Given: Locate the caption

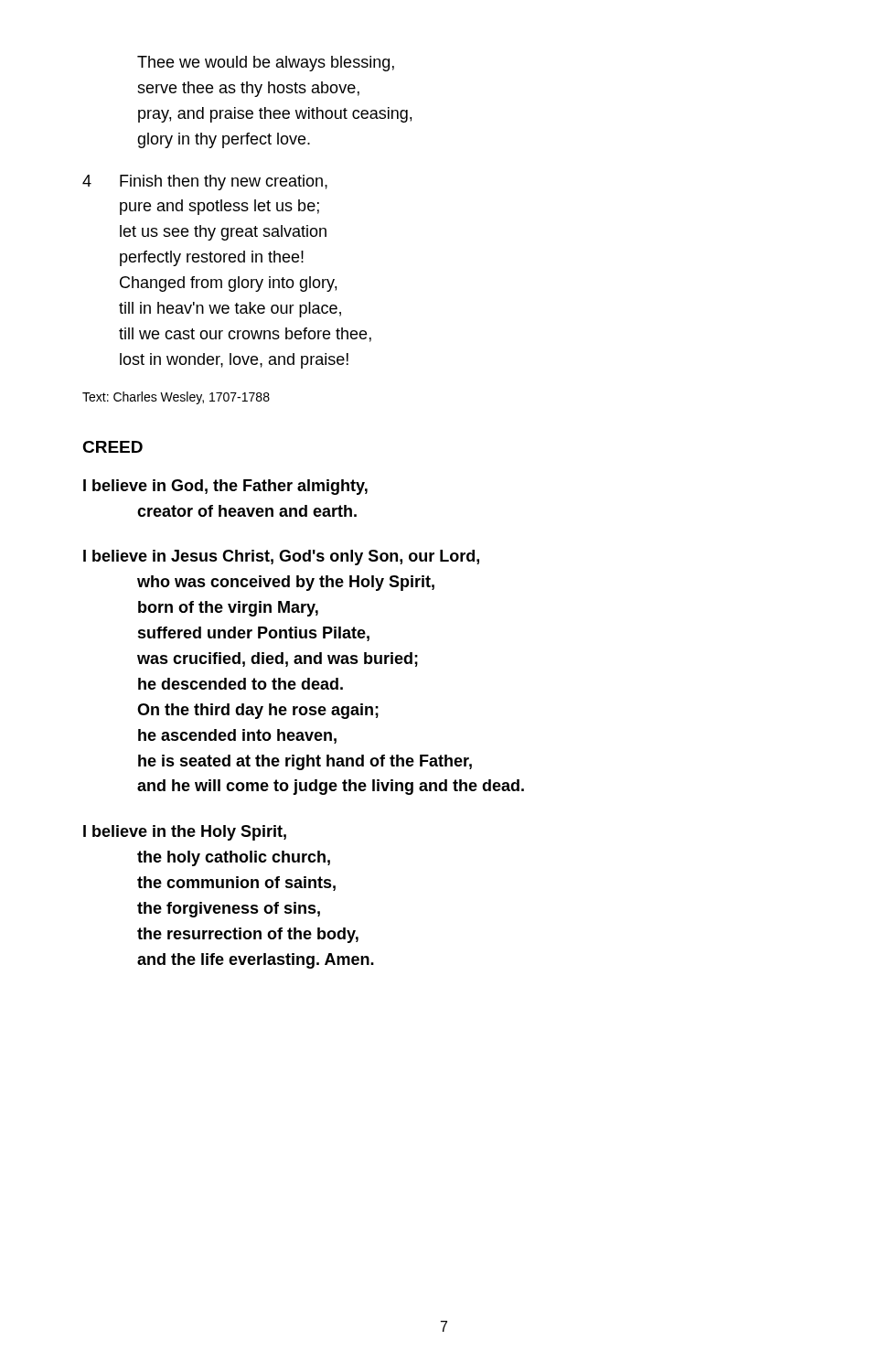Looking at the screenshot, I should (176, 397).
